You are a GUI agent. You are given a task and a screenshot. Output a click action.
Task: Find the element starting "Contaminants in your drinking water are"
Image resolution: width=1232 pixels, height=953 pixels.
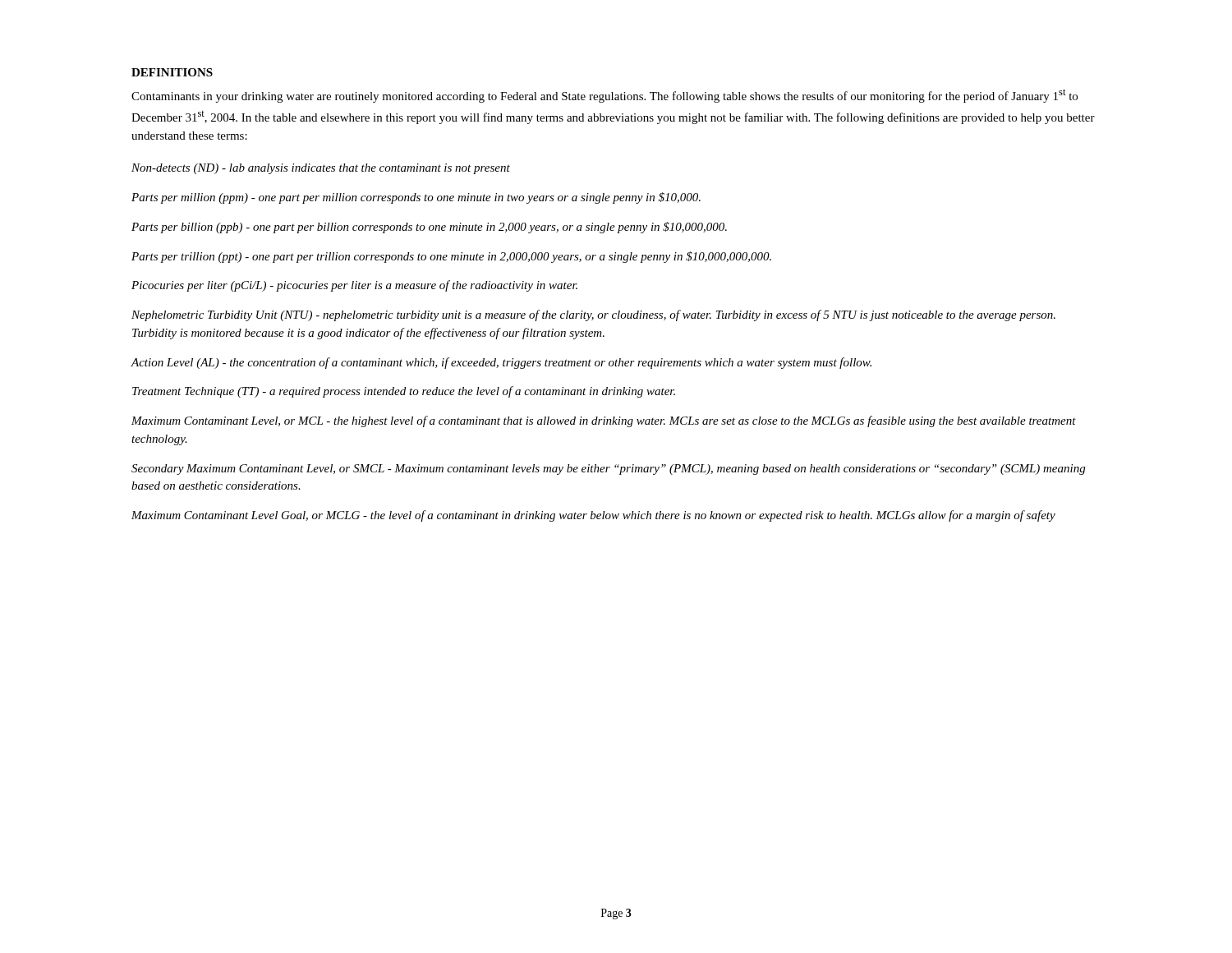pos(613,114)
